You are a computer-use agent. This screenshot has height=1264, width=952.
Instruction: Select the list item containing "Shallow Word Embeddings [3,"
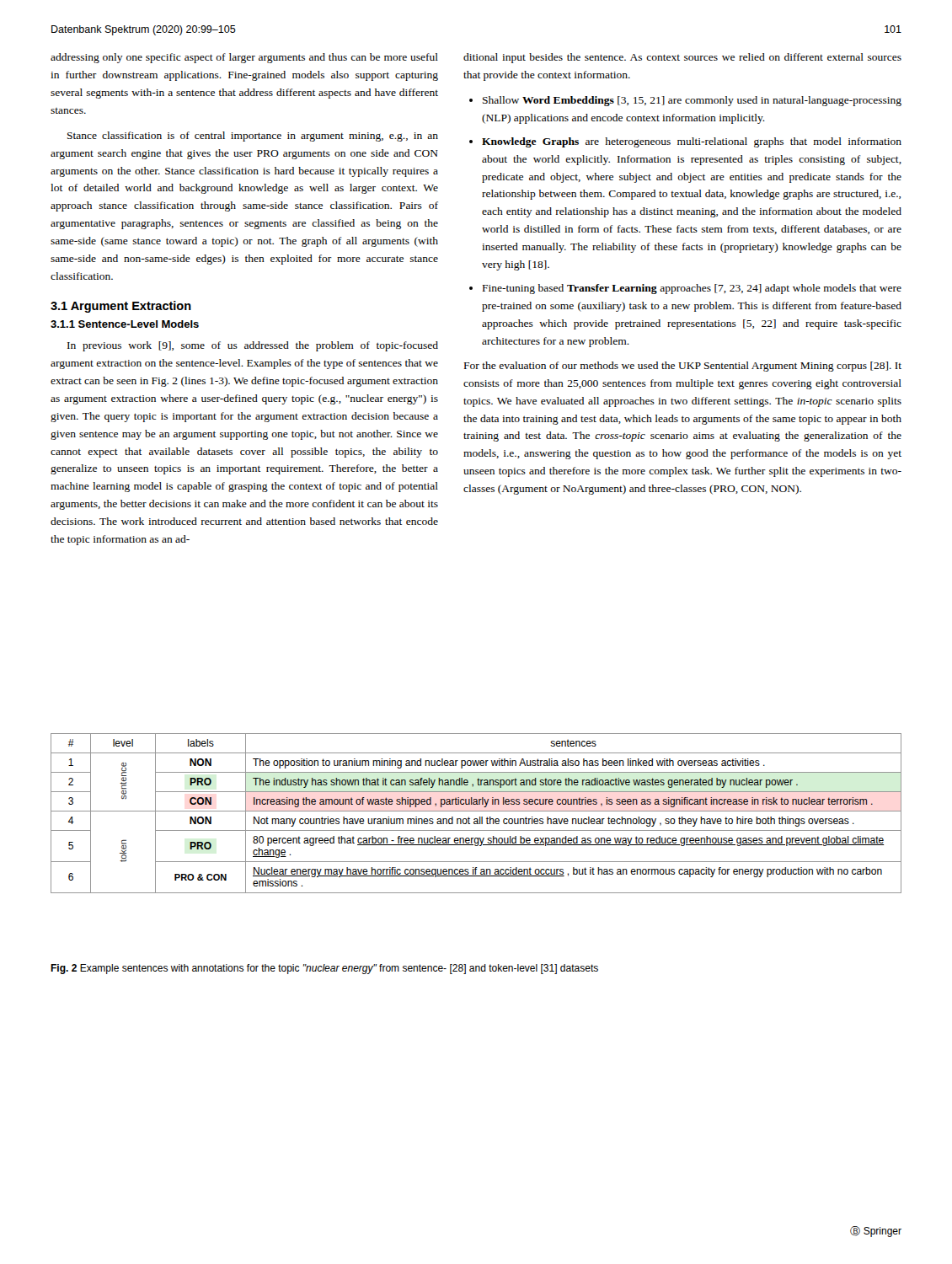coord(692,109)
